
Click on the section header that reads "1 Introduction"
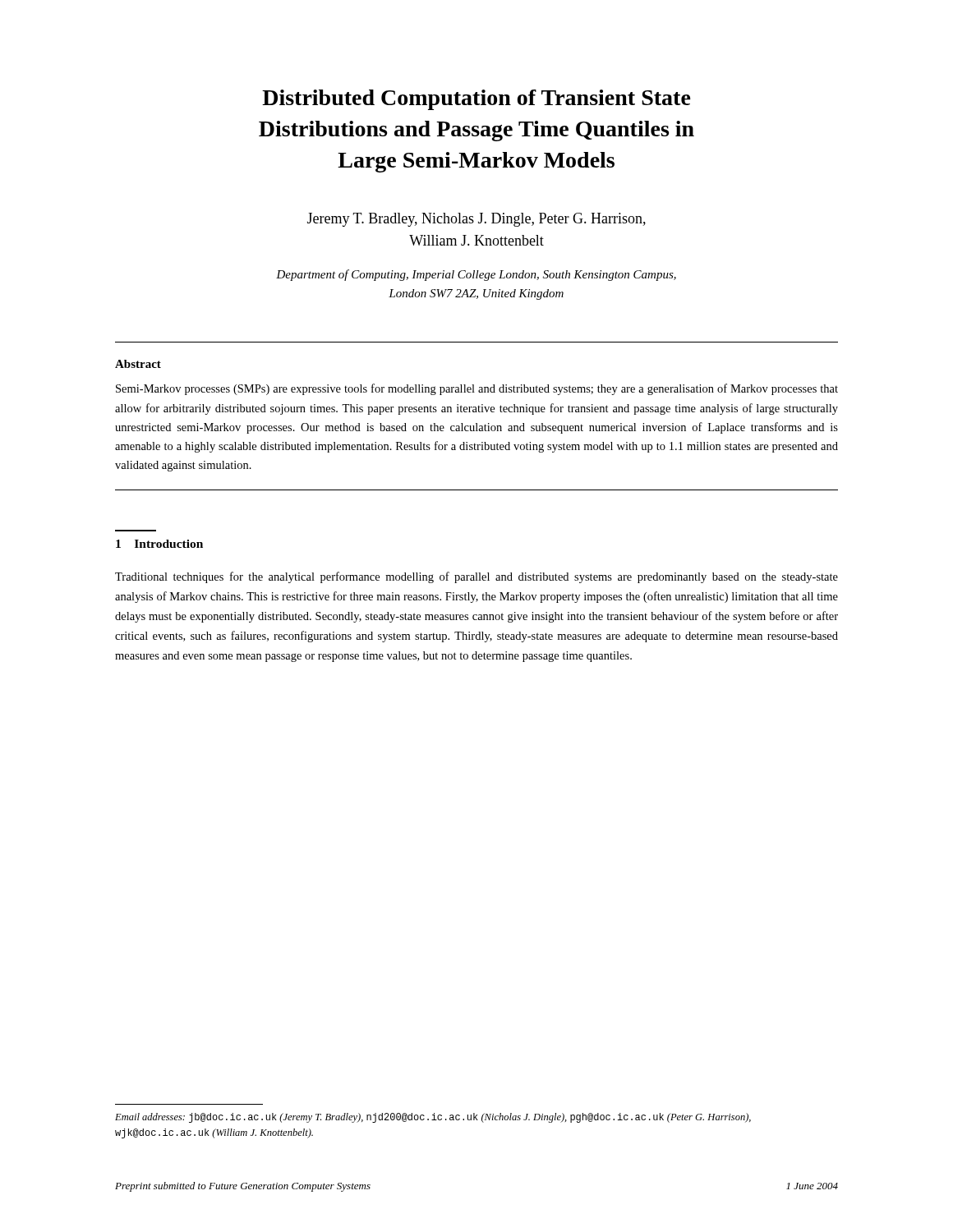159,540
